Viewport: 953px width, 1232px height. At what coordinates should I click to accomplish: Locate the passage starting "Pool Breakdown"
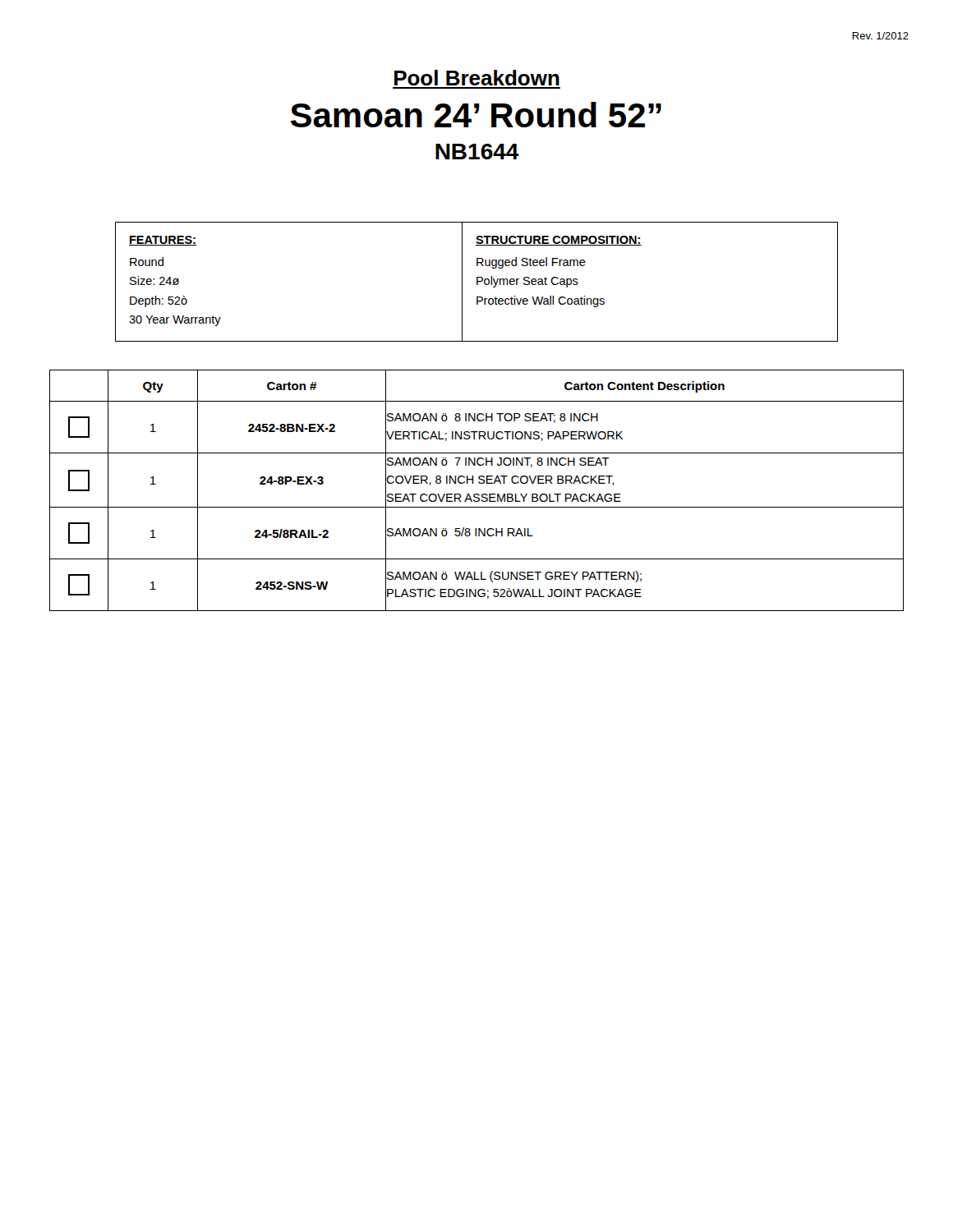(x=476, y=78)
